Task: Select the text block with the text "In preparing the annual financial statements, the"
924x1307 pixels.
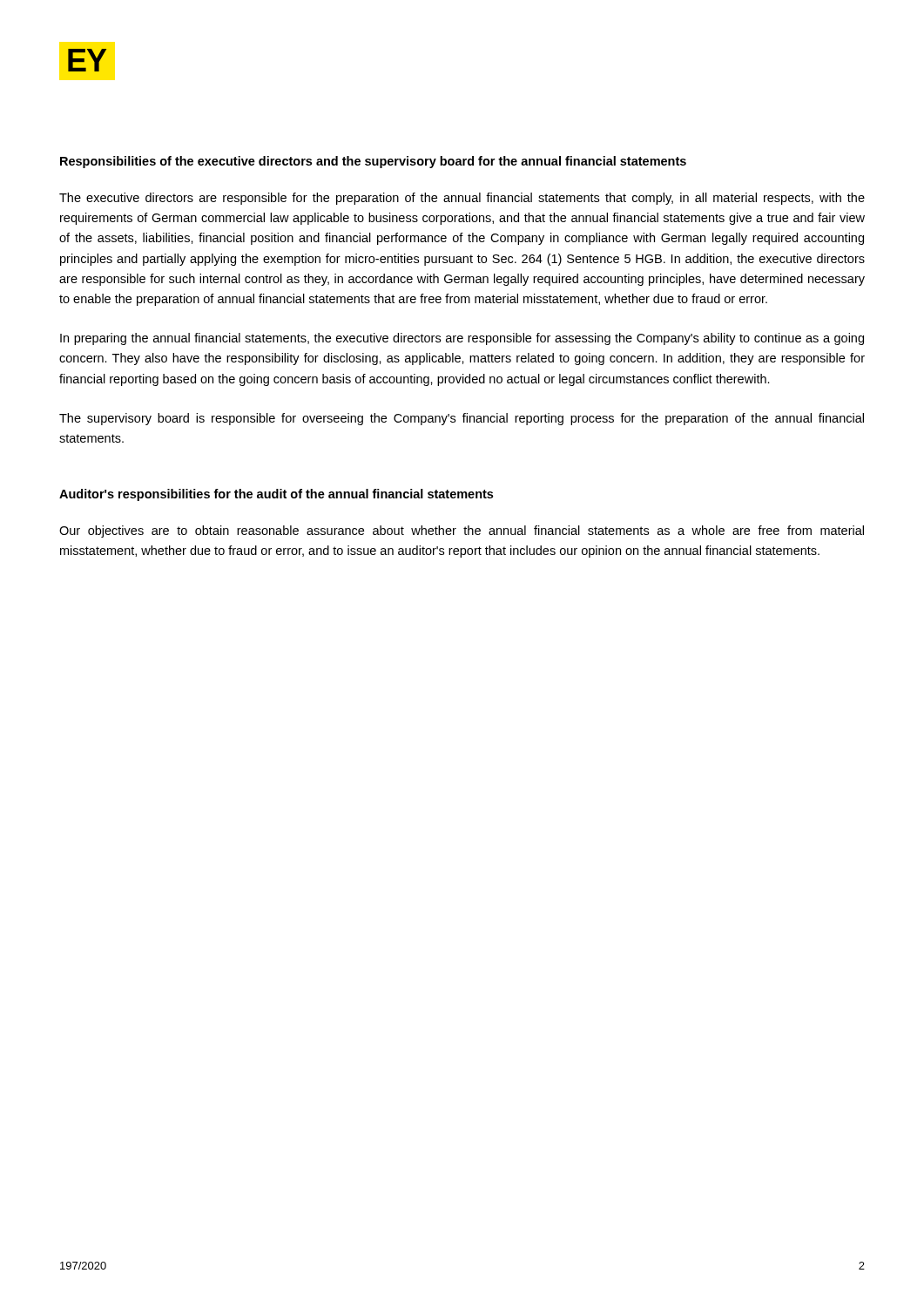Action: click(462, 358)
